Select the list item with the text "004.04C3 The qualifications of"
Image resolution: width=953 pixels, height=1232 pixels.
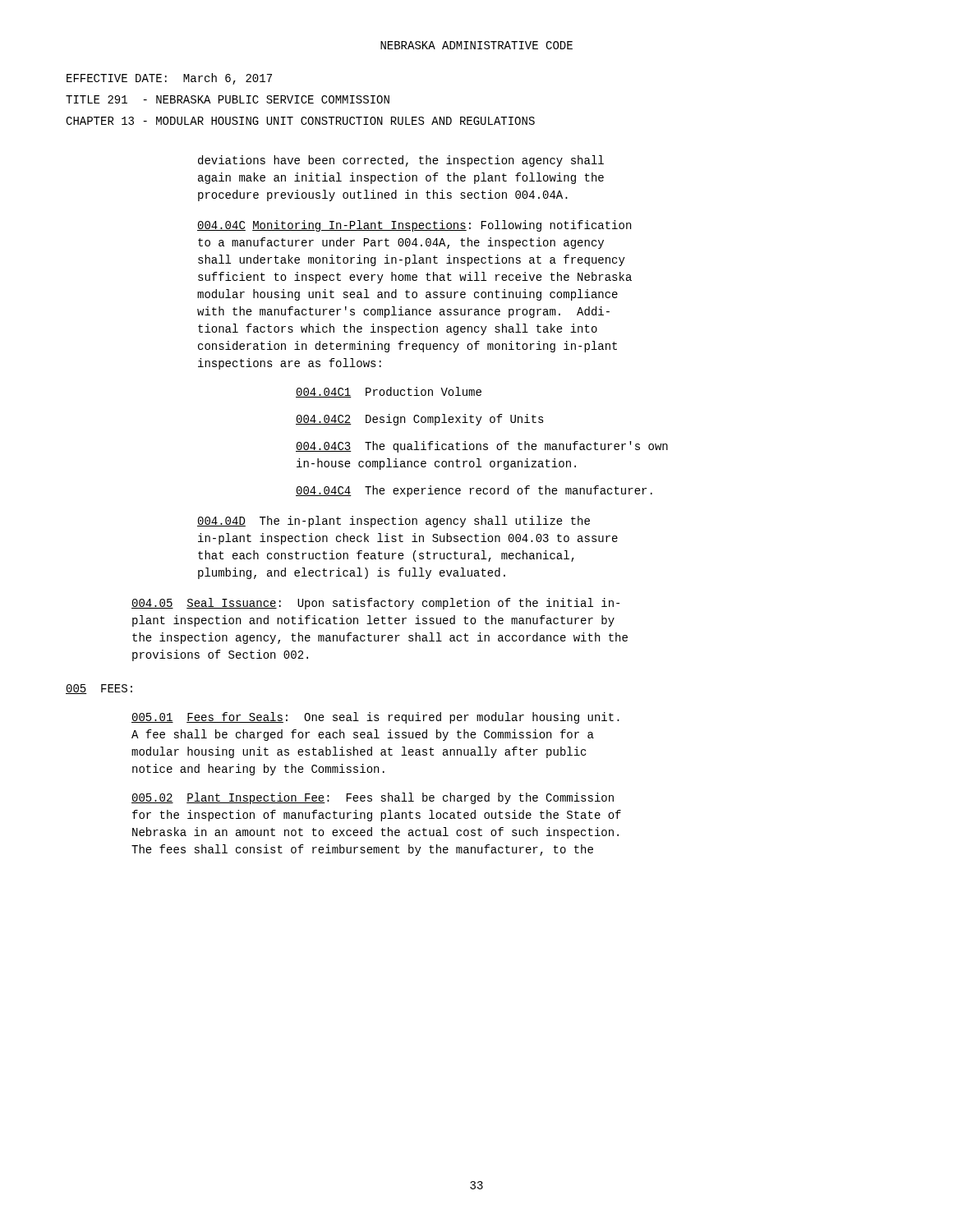(482, 455)
